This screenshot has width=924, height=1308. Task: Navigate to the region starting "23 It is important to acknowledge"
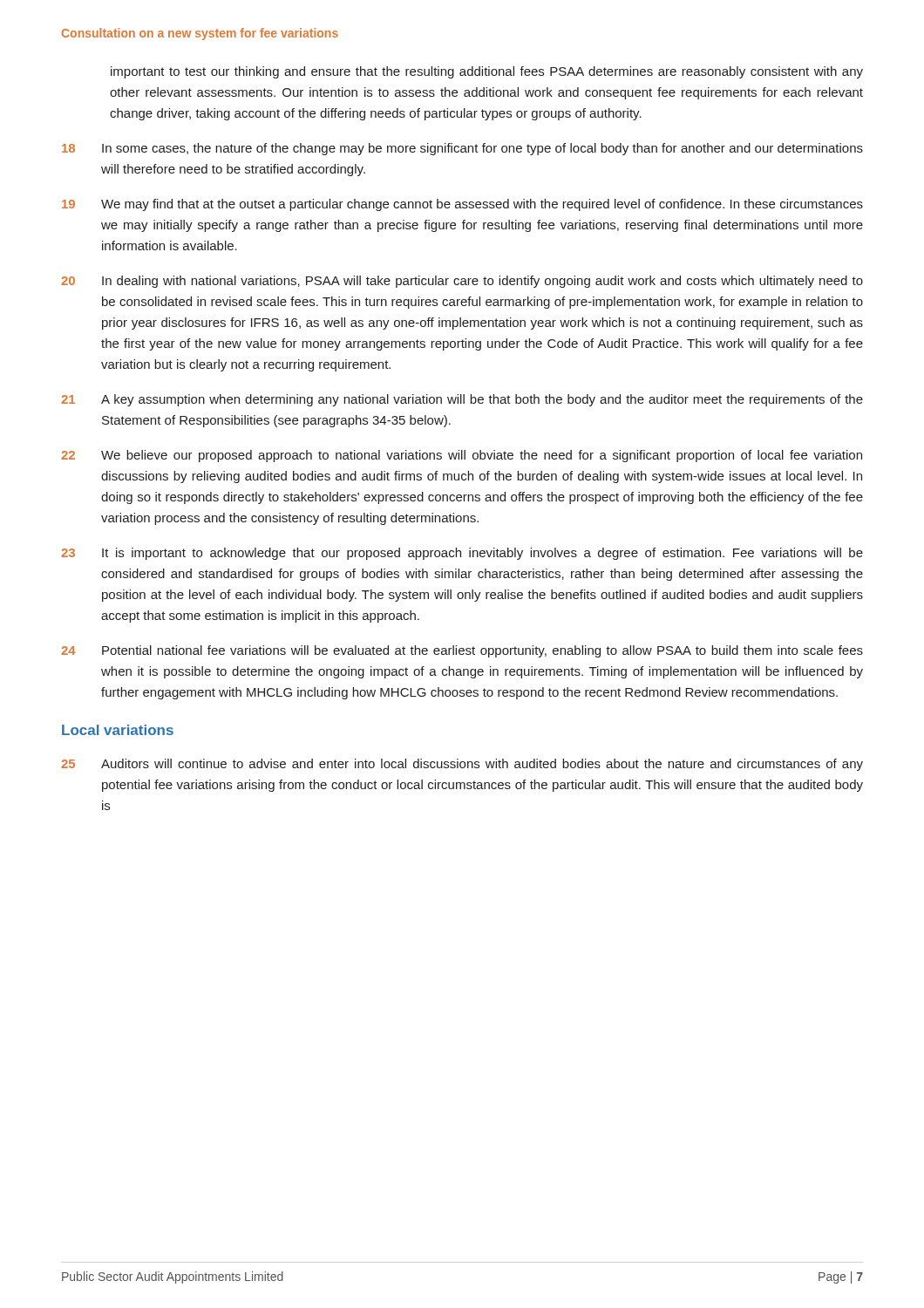point(462,584)
